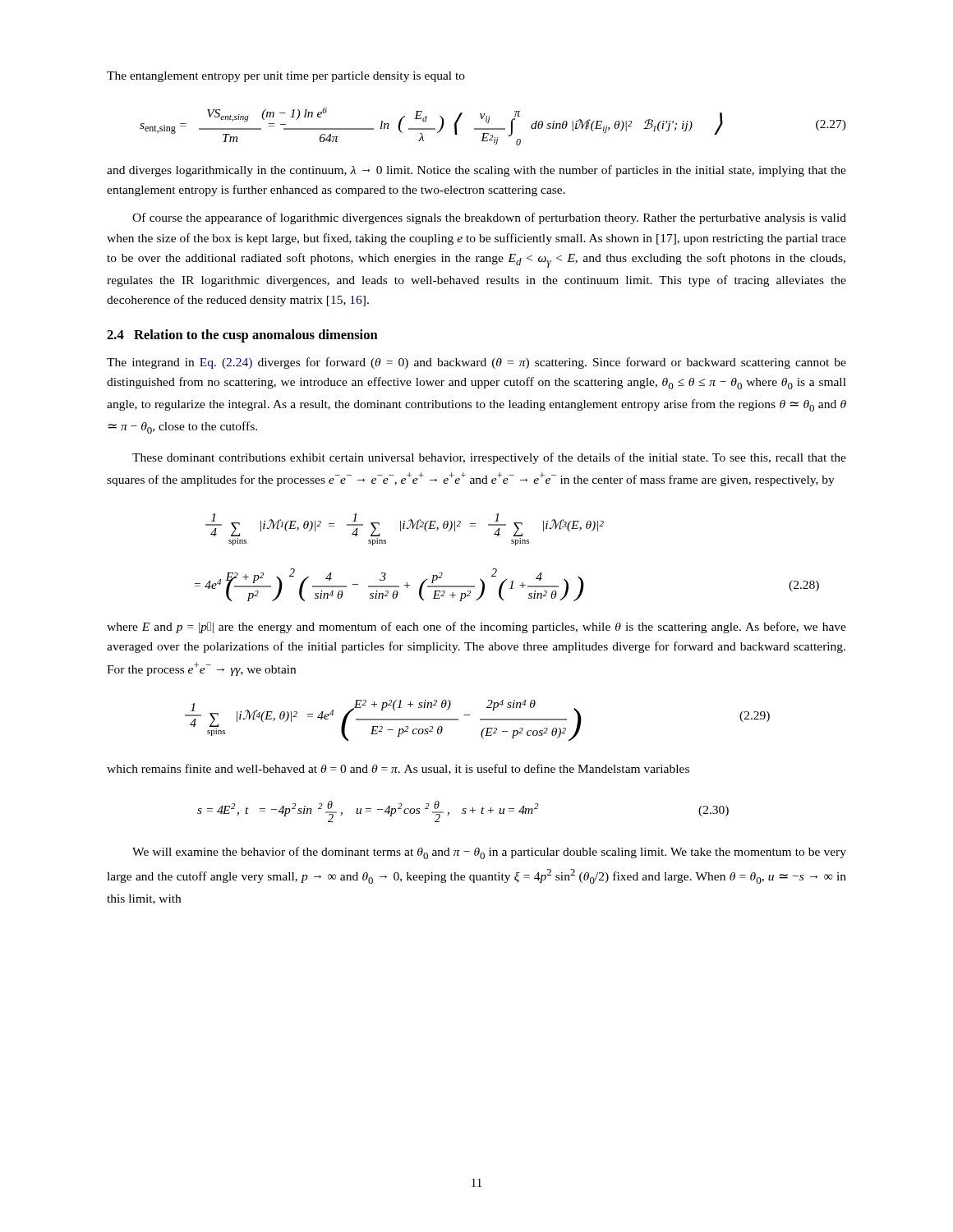Locate the block of text that opens with "and diverges logarithmically in the continuum, λ"

(x=476, y=235)
